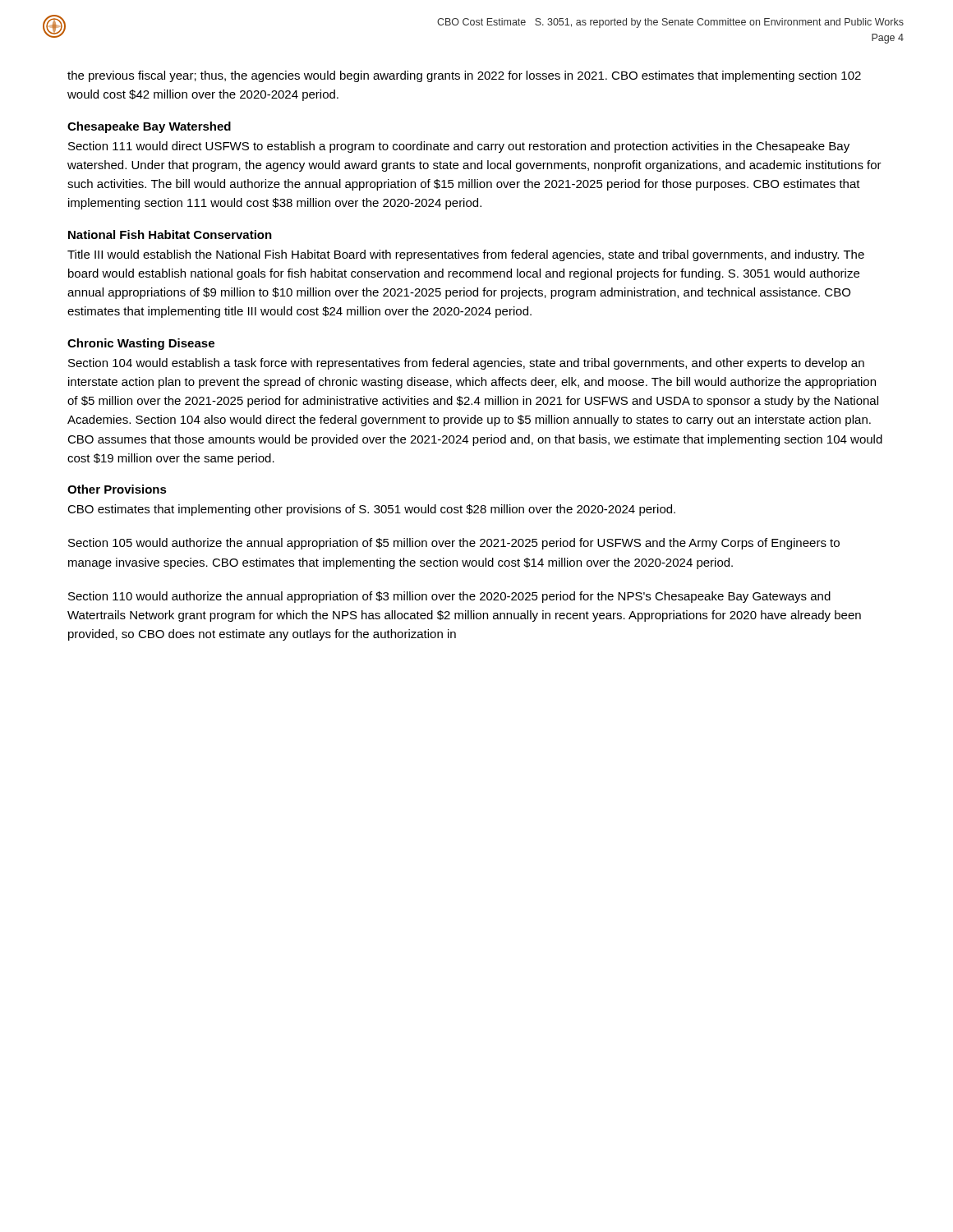Point to "Other Provisions"
953x1232 pixels.
117,489
